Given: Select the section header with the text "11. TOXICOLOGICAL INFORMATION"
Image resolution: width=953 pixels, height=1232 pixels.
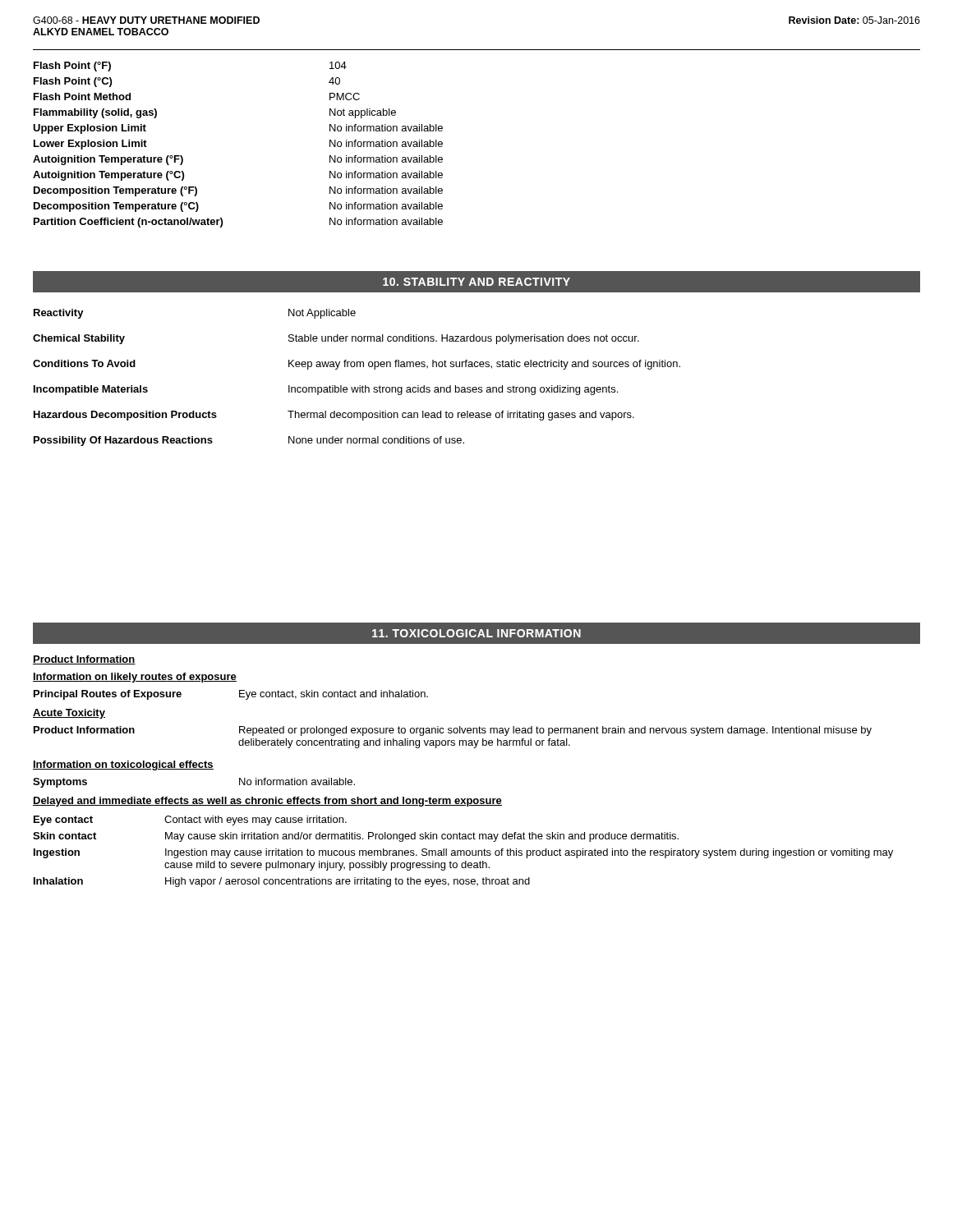Looking at the screenshot, I should click(x=476, y=633).
